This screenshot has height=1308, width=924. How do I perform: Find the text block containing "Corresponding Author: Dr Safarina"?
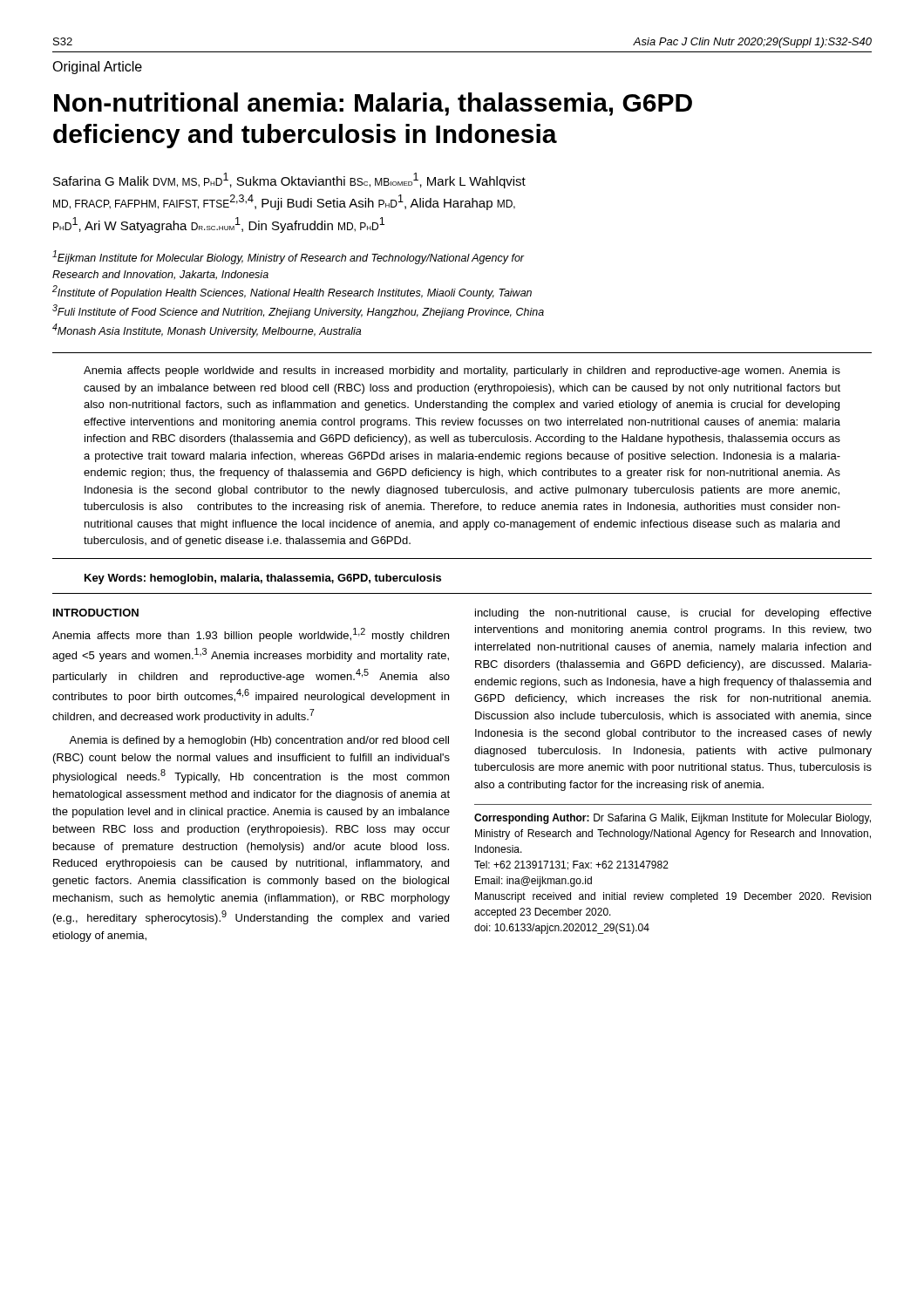click(673, 873)
